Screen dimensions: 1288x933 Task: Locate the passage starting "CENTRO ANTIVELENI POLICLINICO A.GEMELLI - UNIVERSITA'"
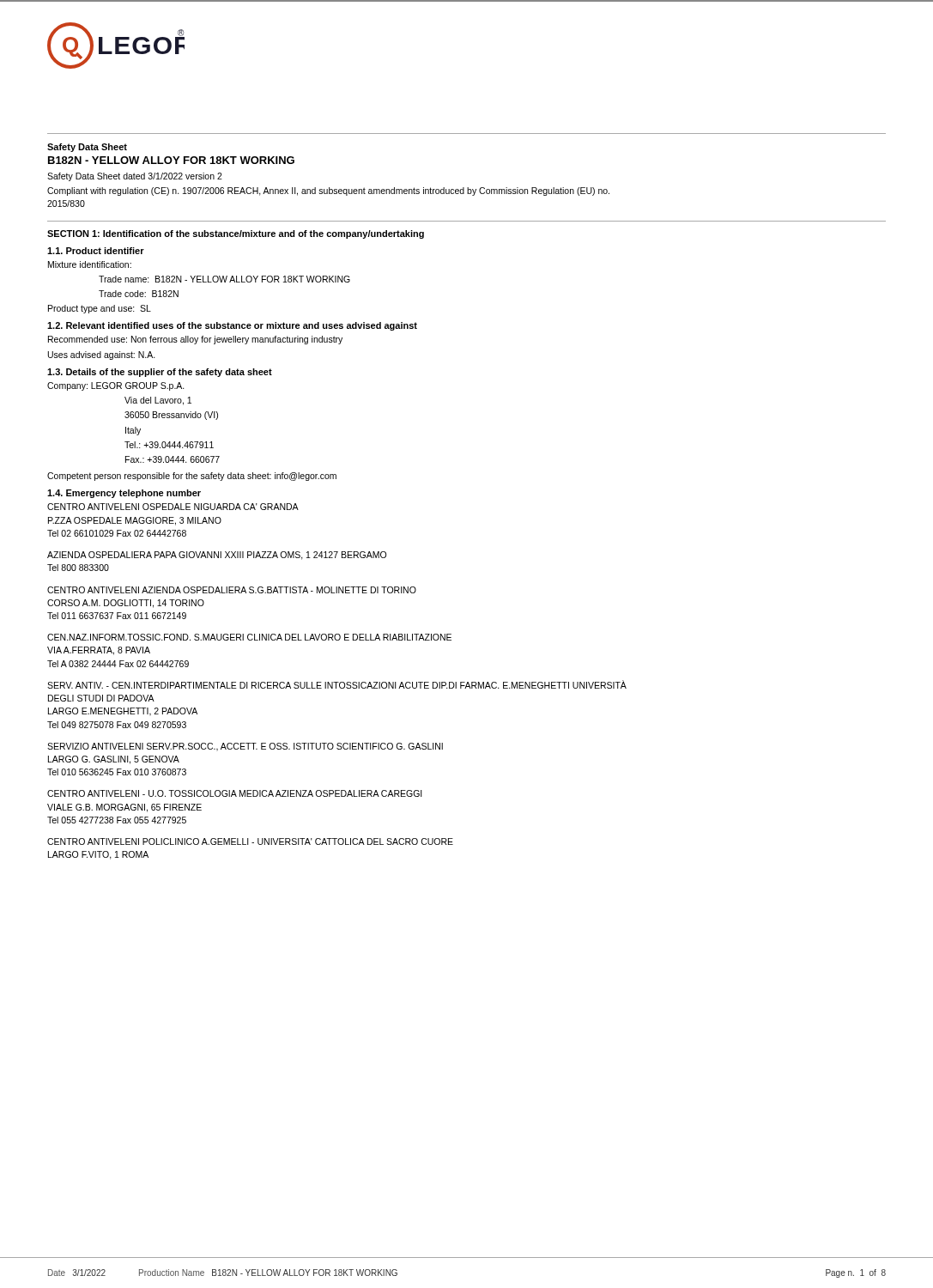click(x=250, y=848)
